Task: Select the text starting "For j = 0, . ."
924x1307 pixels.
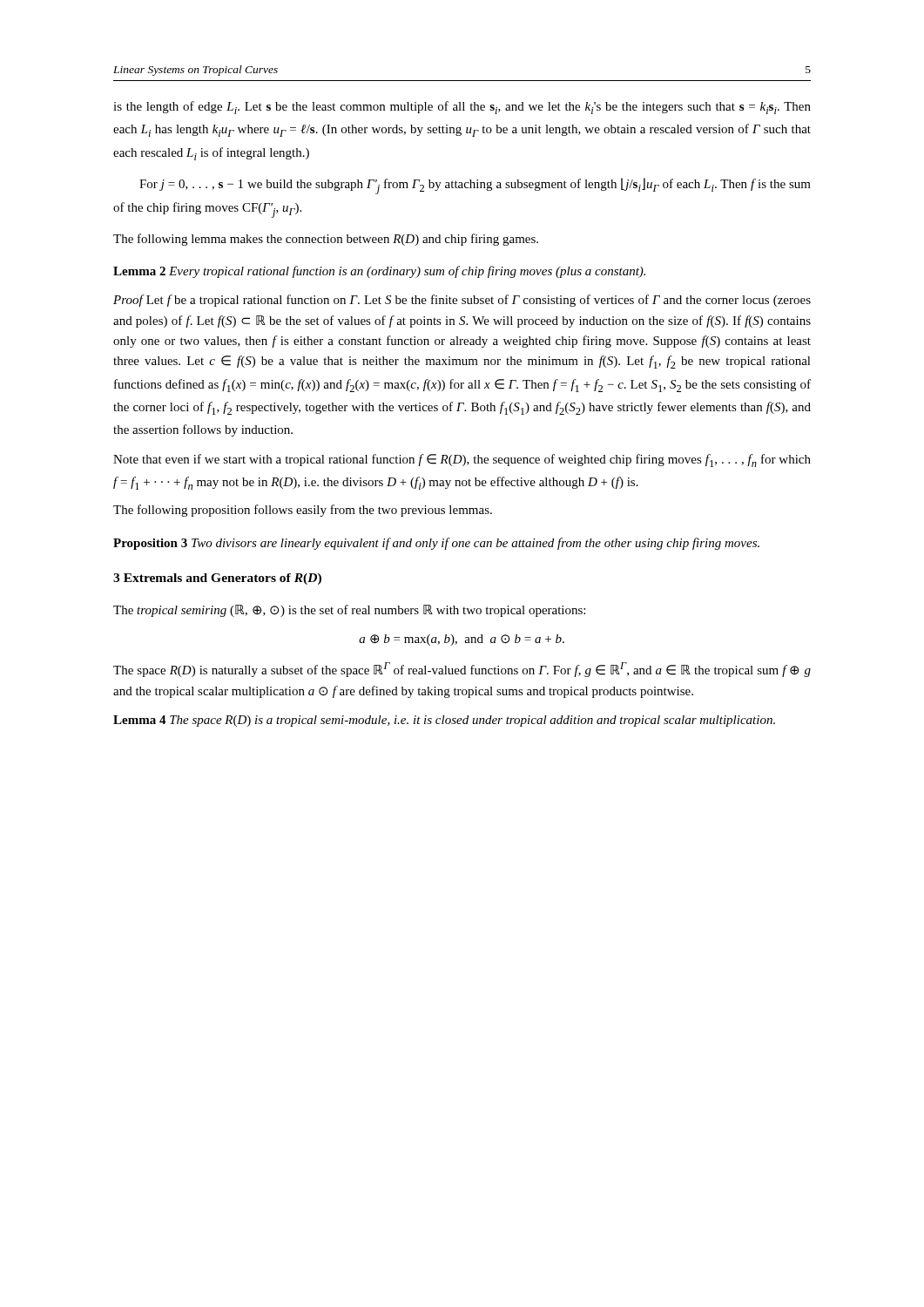Action: (x=462, y=197)
